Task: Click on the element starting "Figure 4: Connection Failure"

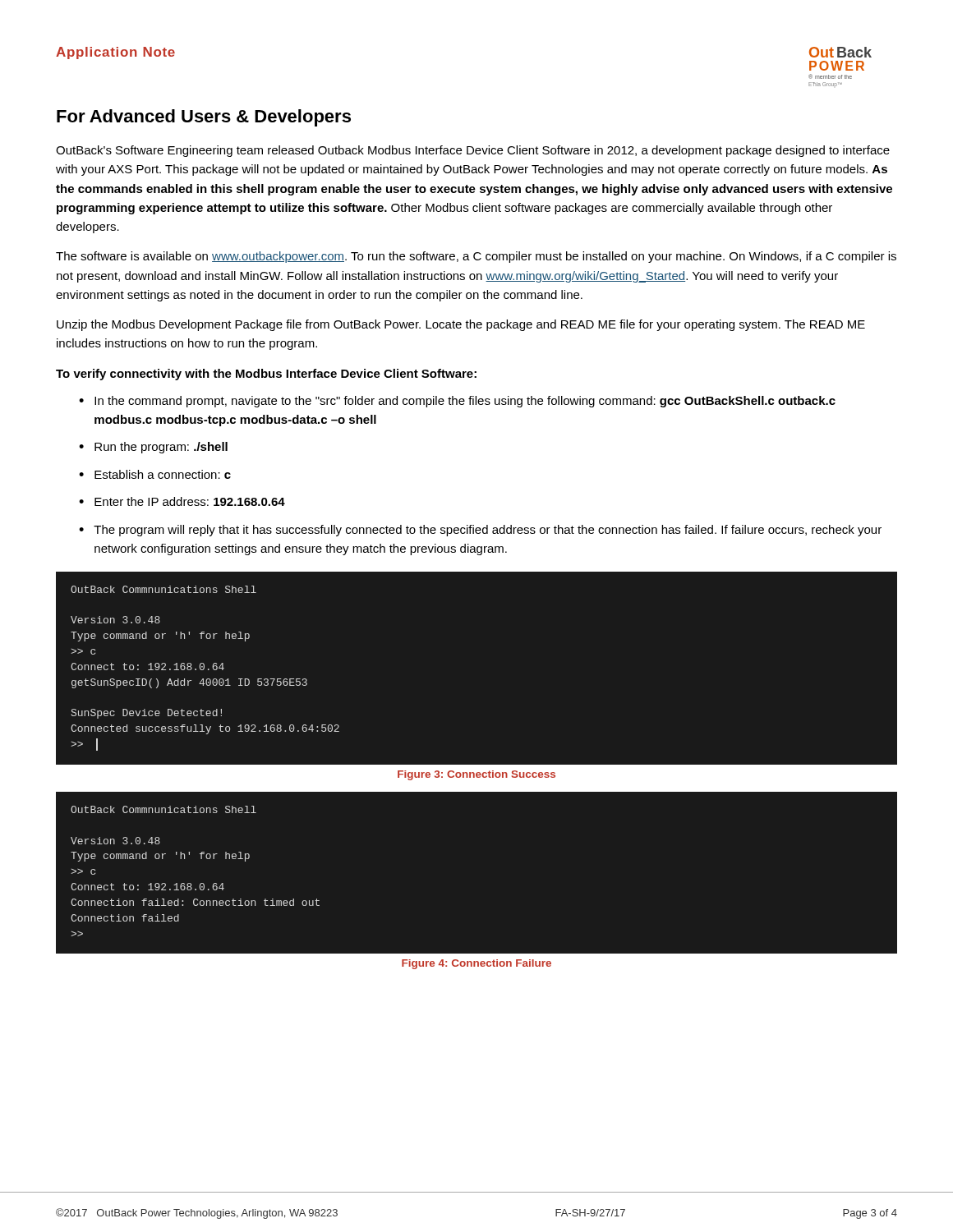Action: [x=476, y=963]
